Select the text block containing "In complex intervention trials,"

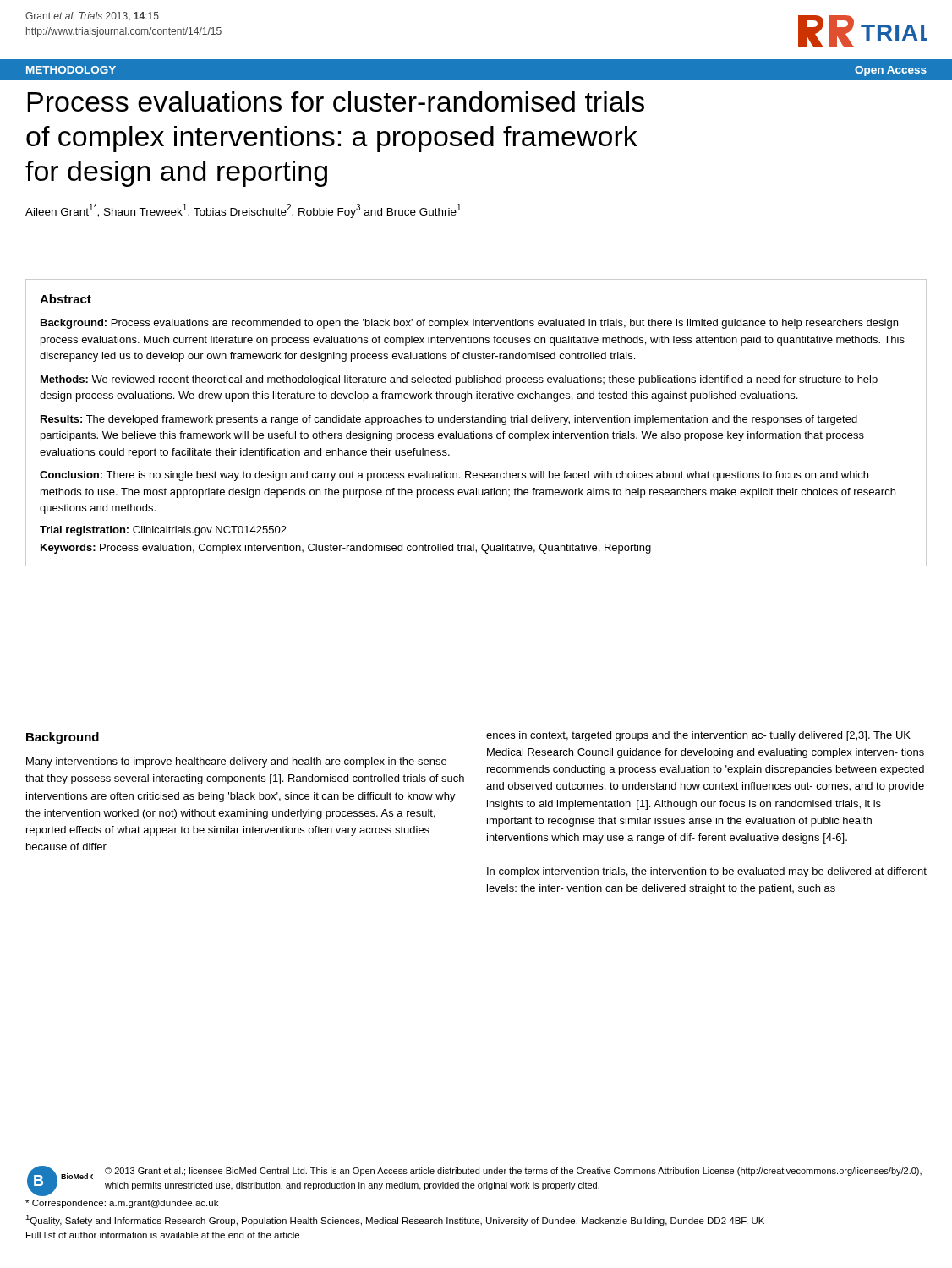click(x=706, y=880)
